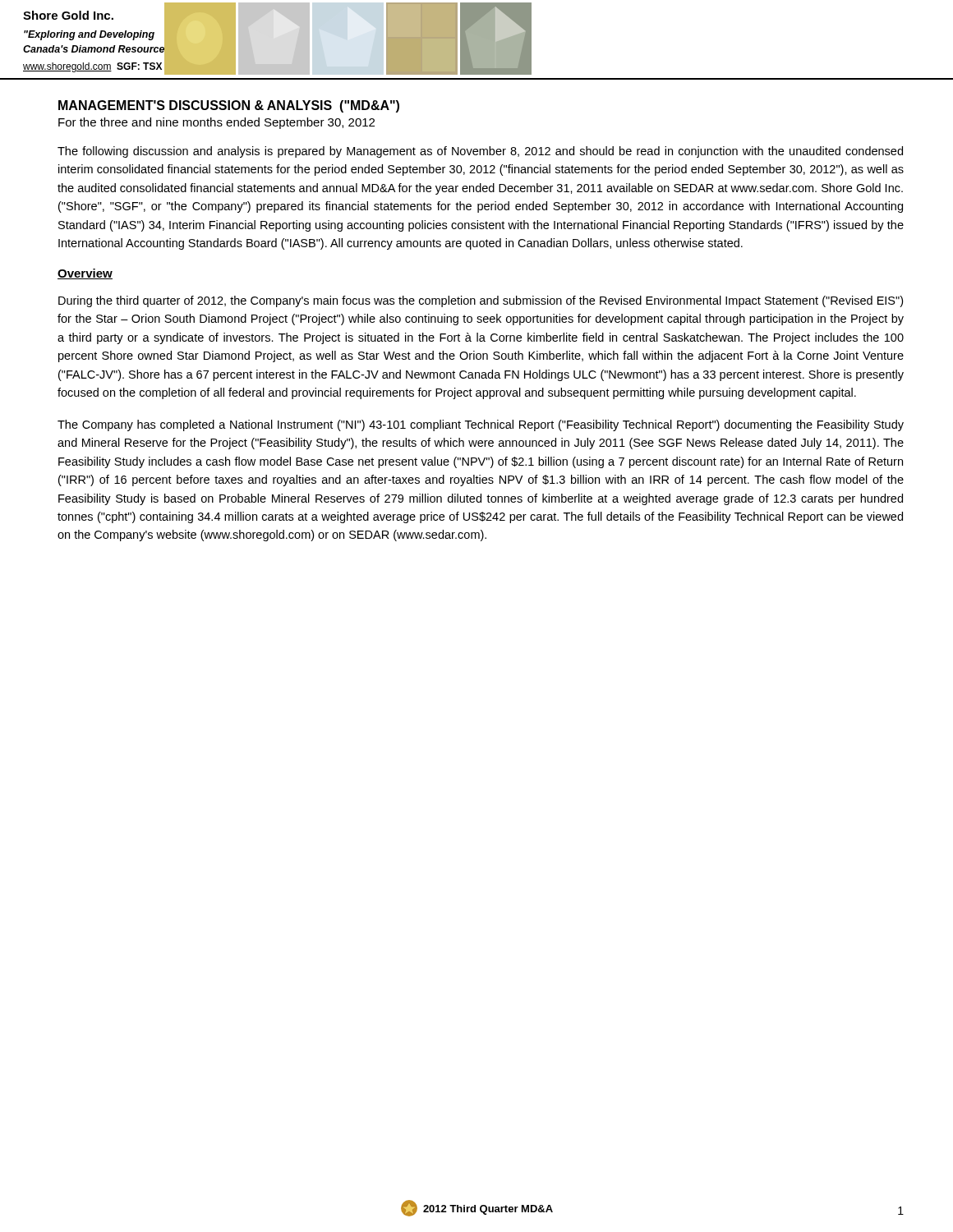Navigate to the text starting "MANAGEMENT'S DISCUSSION & ANALYSIS ("MD&A")"
The width and height of the screenshot is (953, 1232).
click(x=229, y=106)
